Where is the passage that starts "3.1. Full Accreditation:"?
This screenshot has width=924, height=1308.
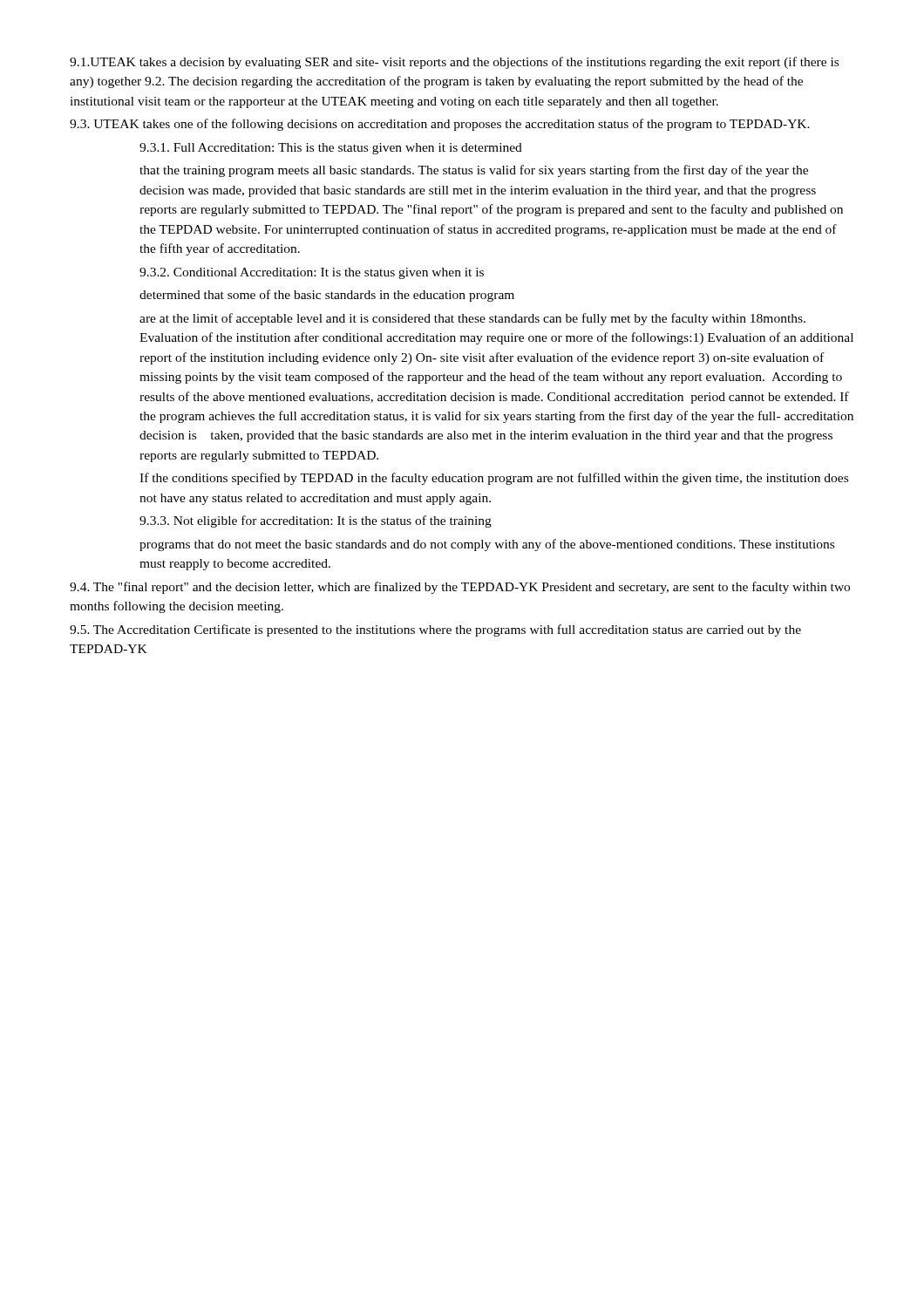[497, 198]
